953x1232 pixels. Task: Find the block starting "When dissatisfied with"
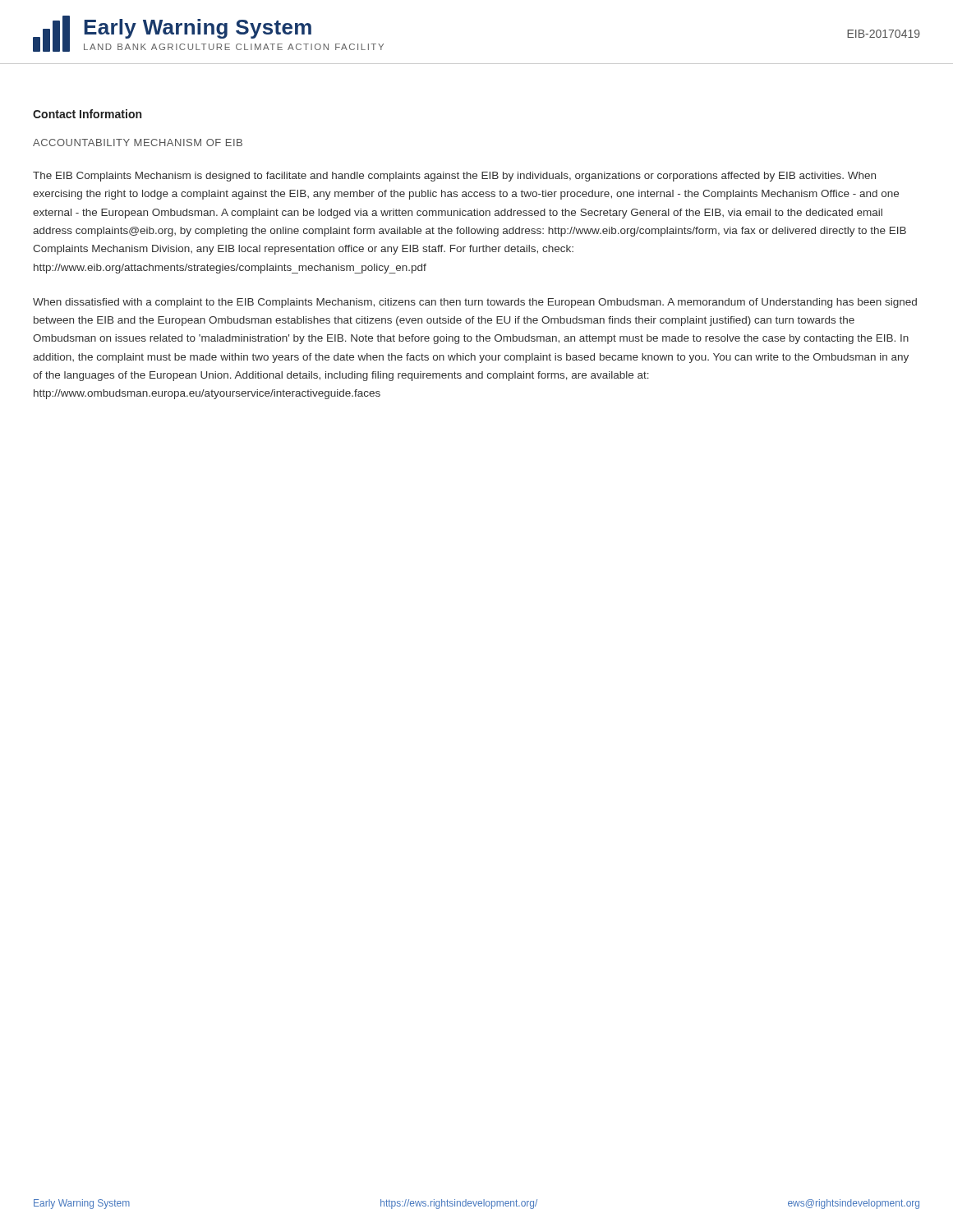(x=475, y=347)
